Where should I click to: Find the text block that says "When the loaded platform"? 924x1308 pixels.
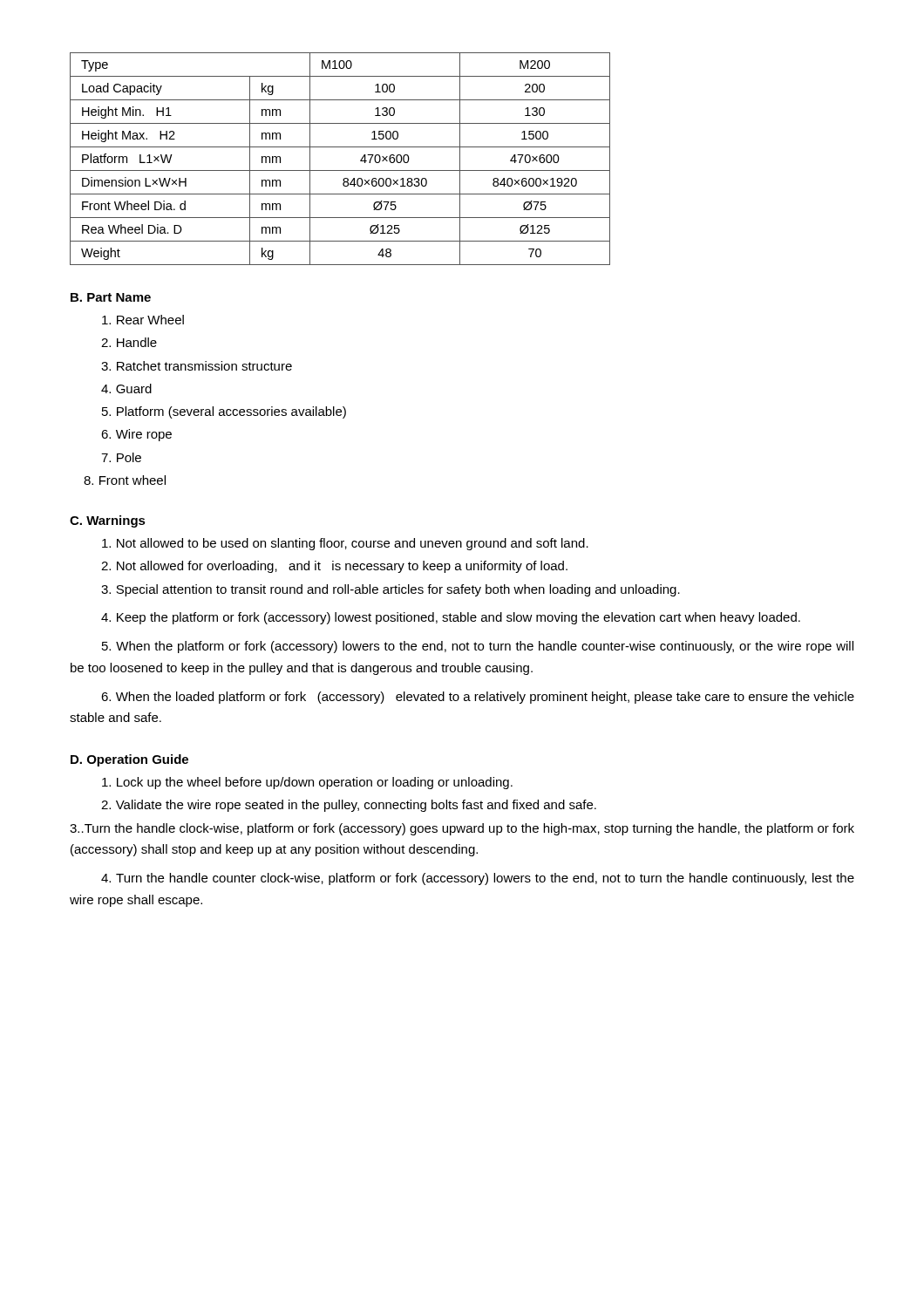point(462,707)
